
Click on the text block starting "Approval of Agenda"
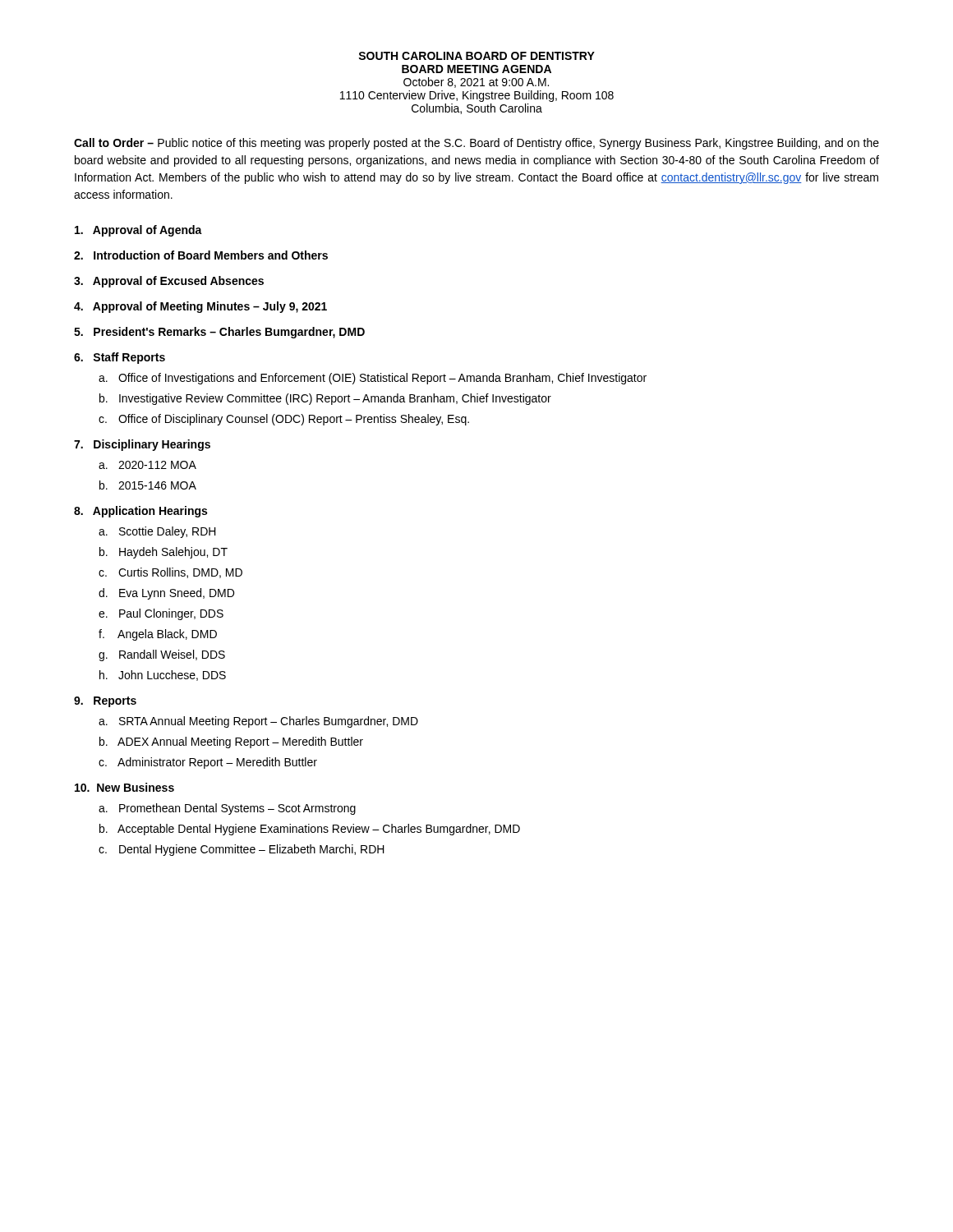click(138, 230)
